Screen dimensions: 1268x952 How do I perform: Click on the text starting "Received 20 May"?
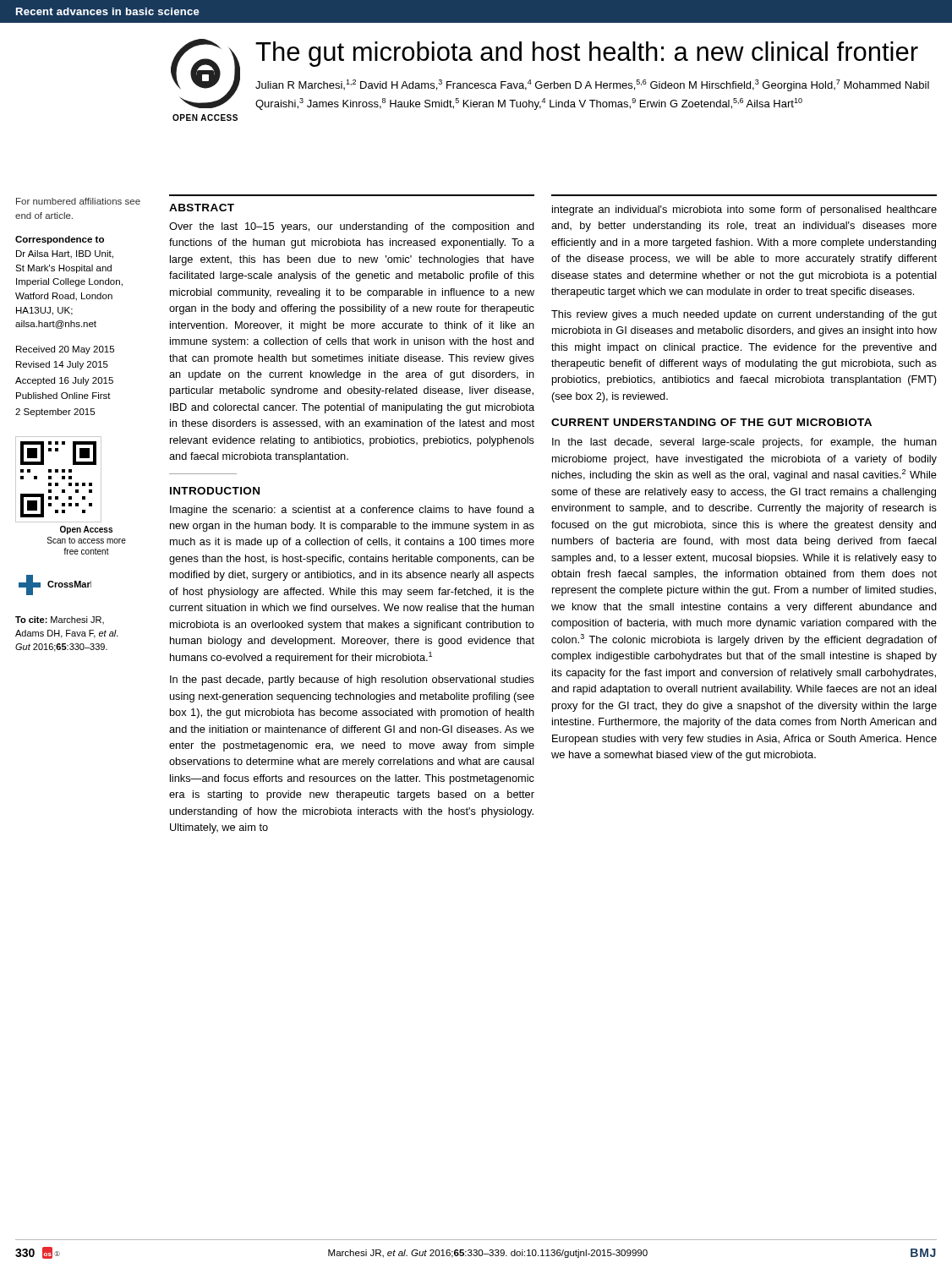pos(65,380)
